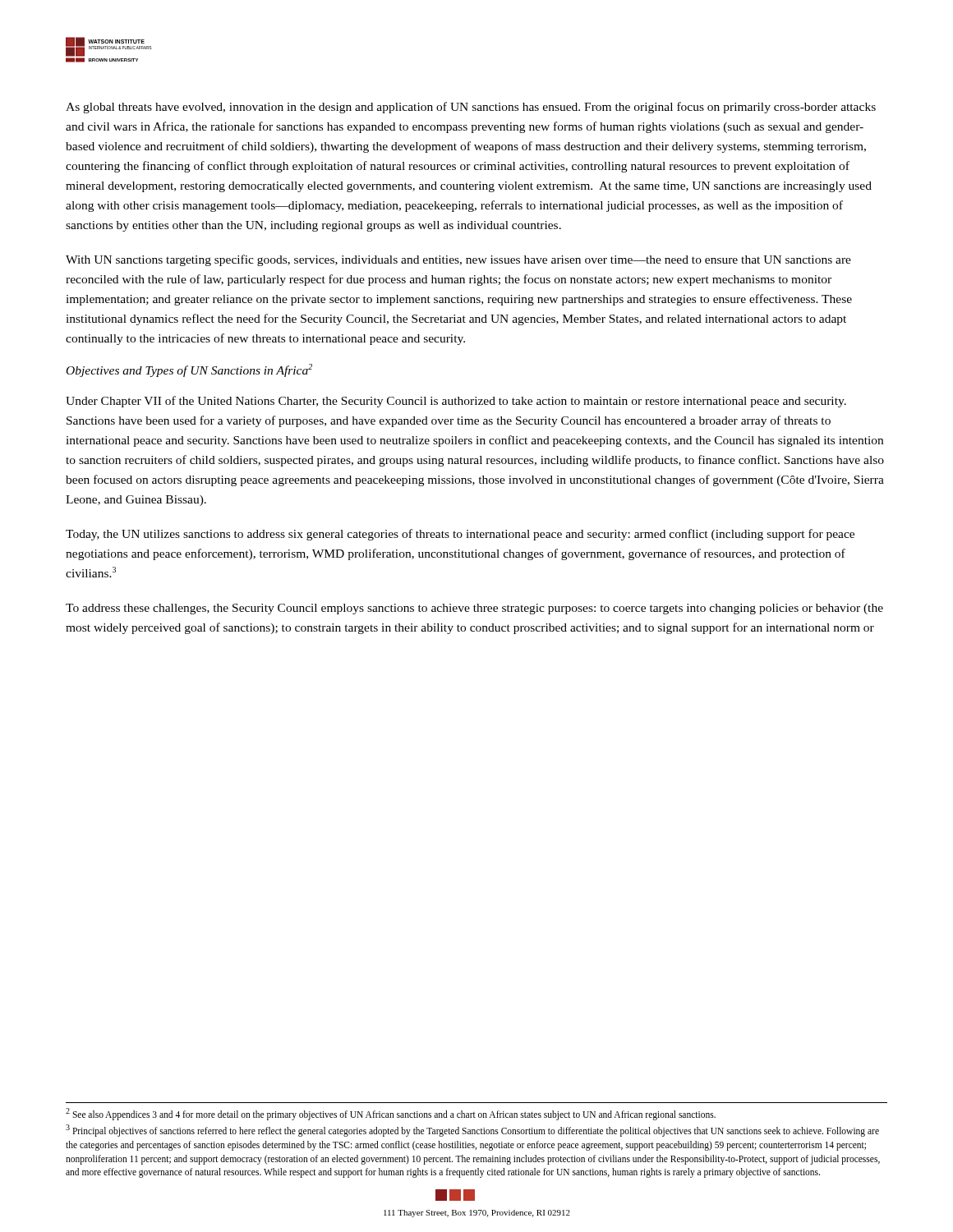Viewport: 953px width, 1232px height.
Task: Find the logo
Action: click(476, 48)
